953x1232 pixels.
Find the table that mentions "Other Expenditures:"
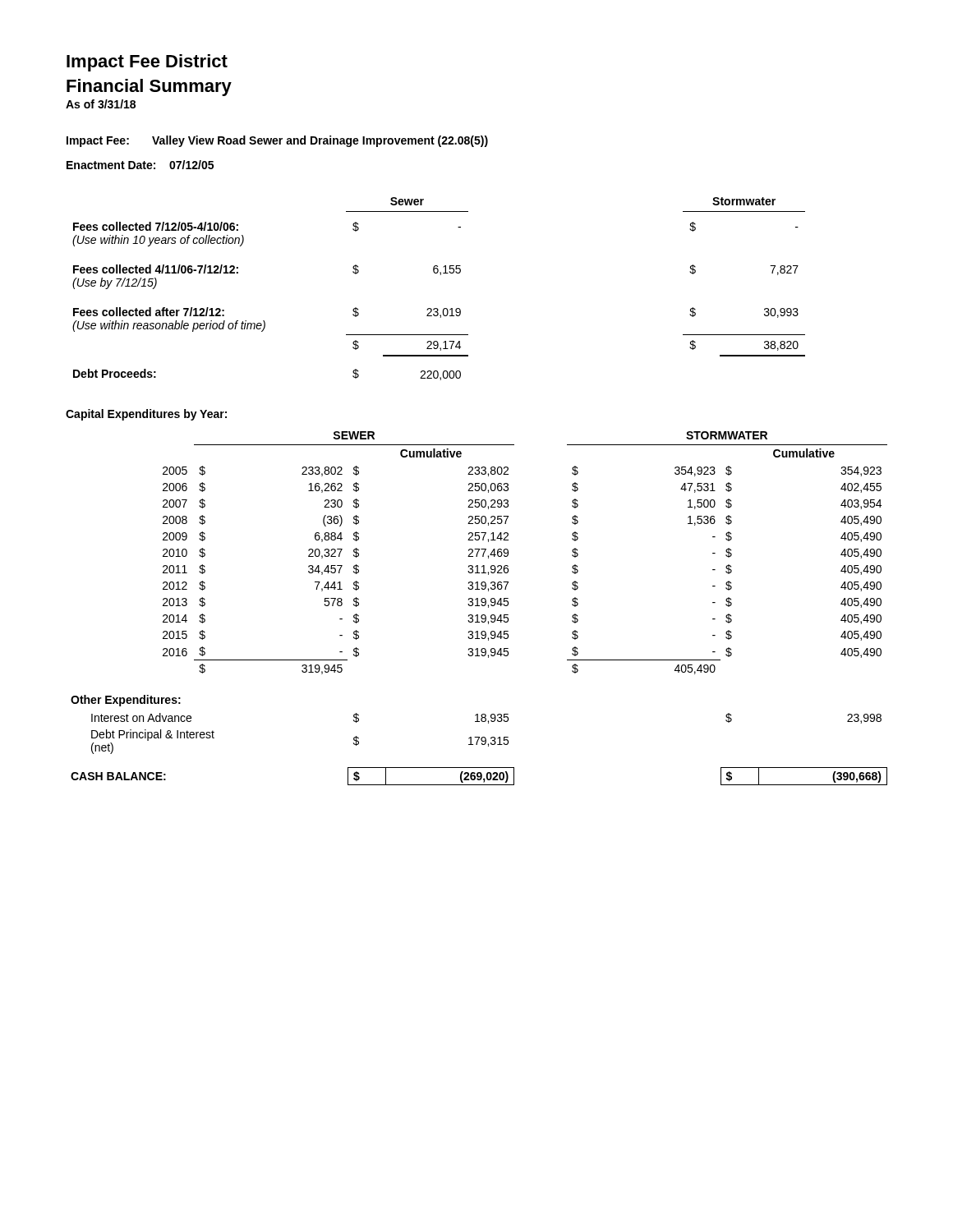(476, 606)
